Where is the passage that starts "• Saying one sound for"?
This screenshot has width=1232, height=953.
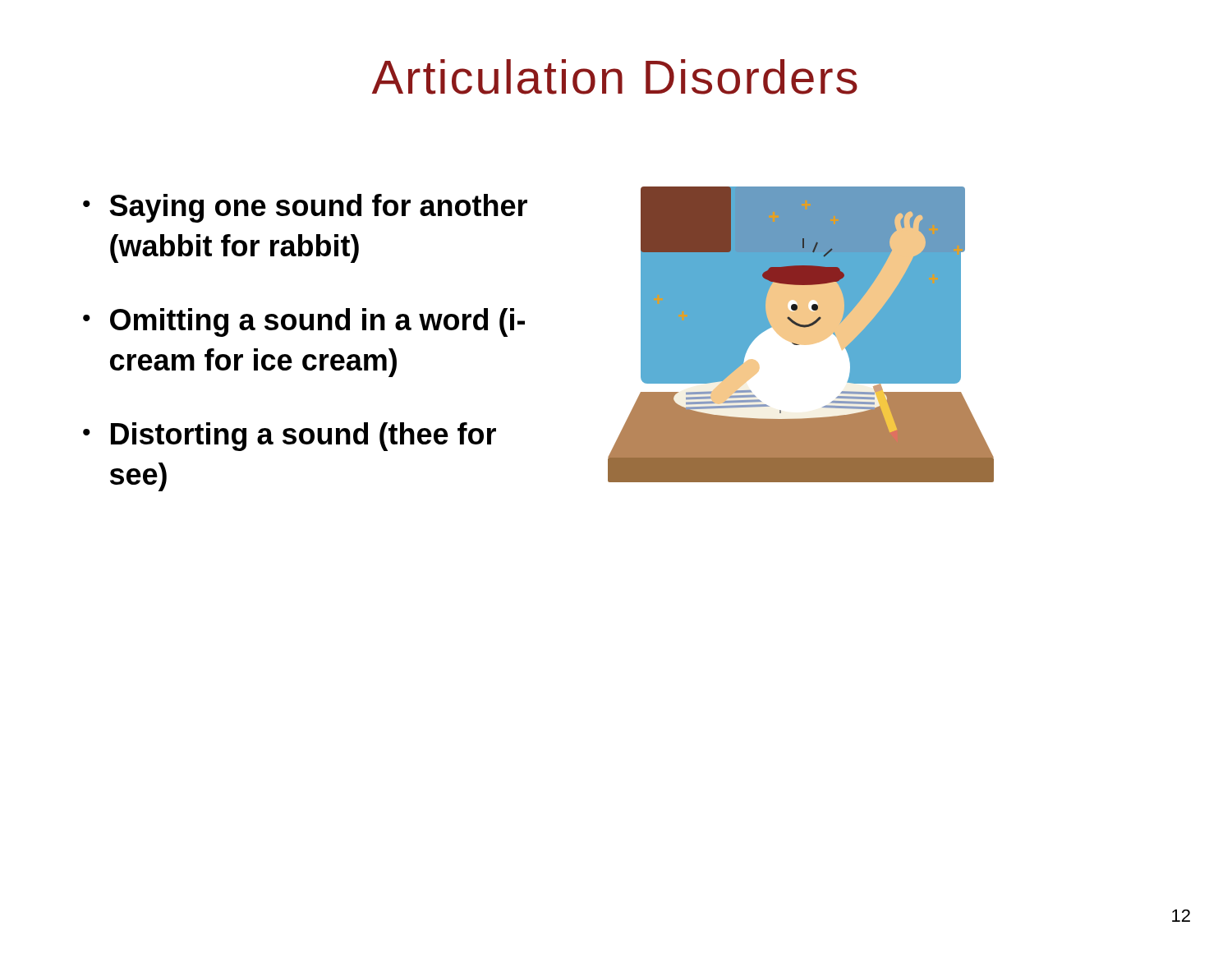pyautogui.click(x=312, y=226)
